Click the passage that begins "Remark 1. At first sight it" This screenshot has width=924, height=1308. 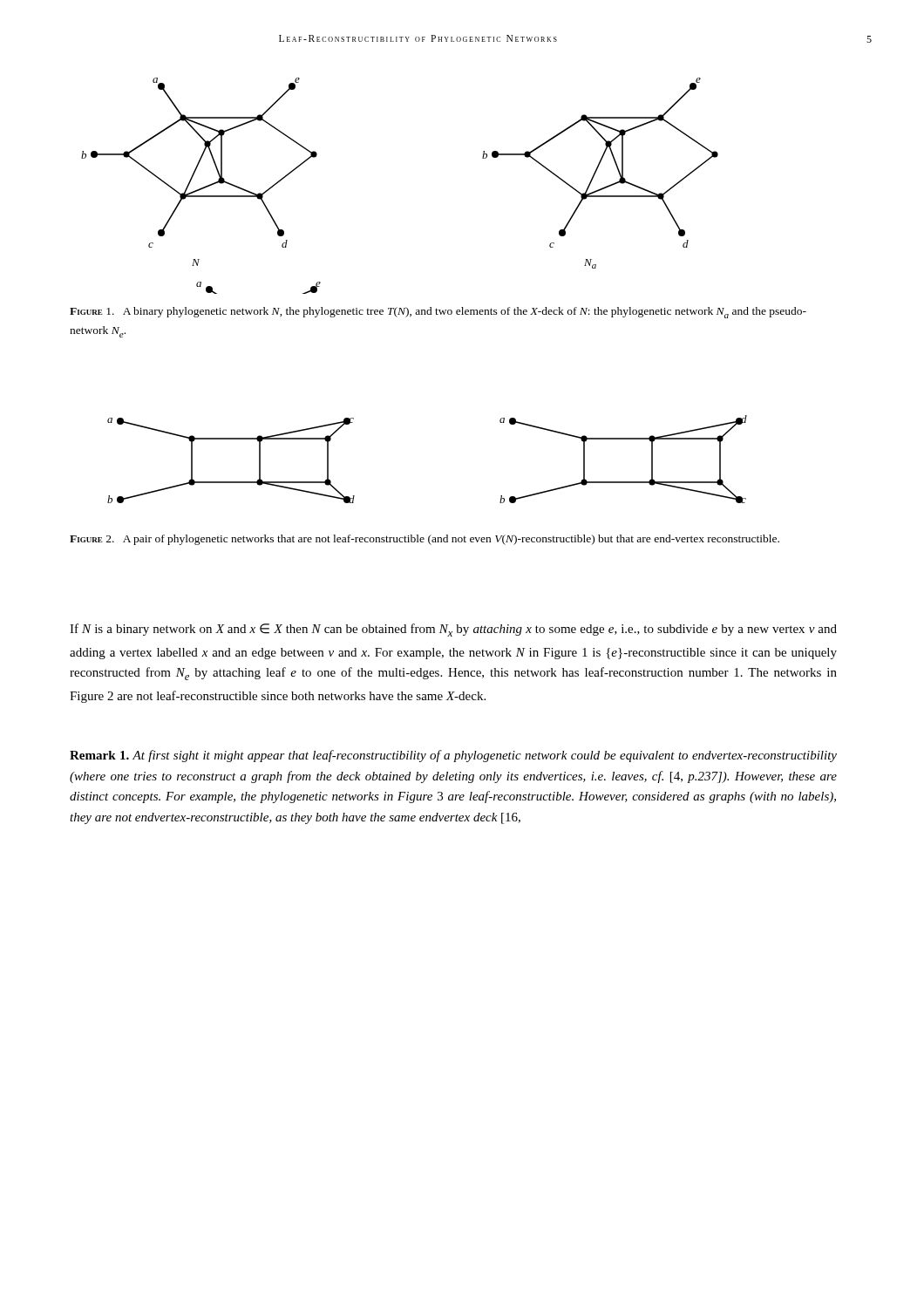[453, 786]
